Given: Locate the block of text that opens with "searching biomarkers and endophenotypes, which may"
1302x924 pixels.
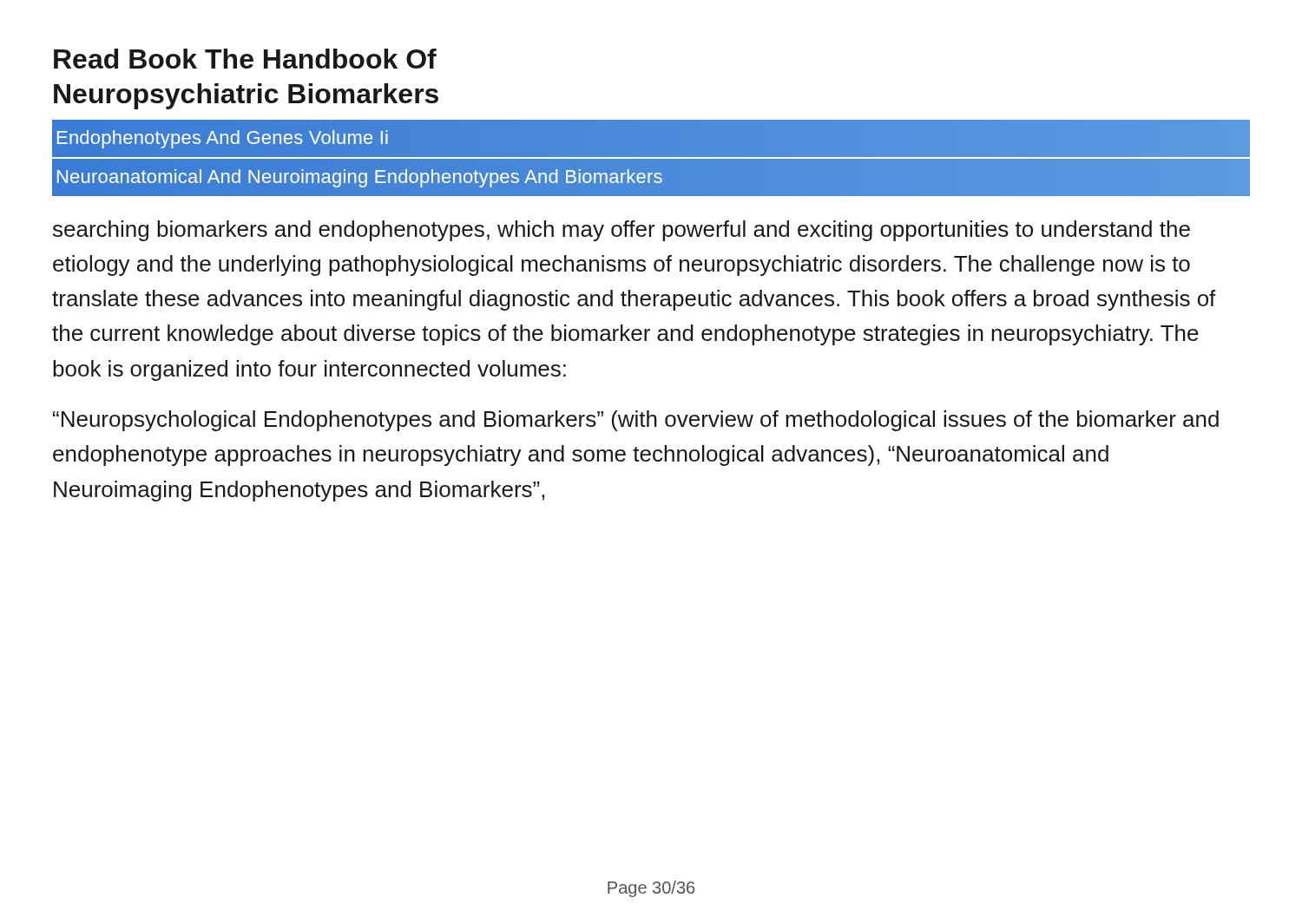Looking at the screenshot, I should click(621, 231).
